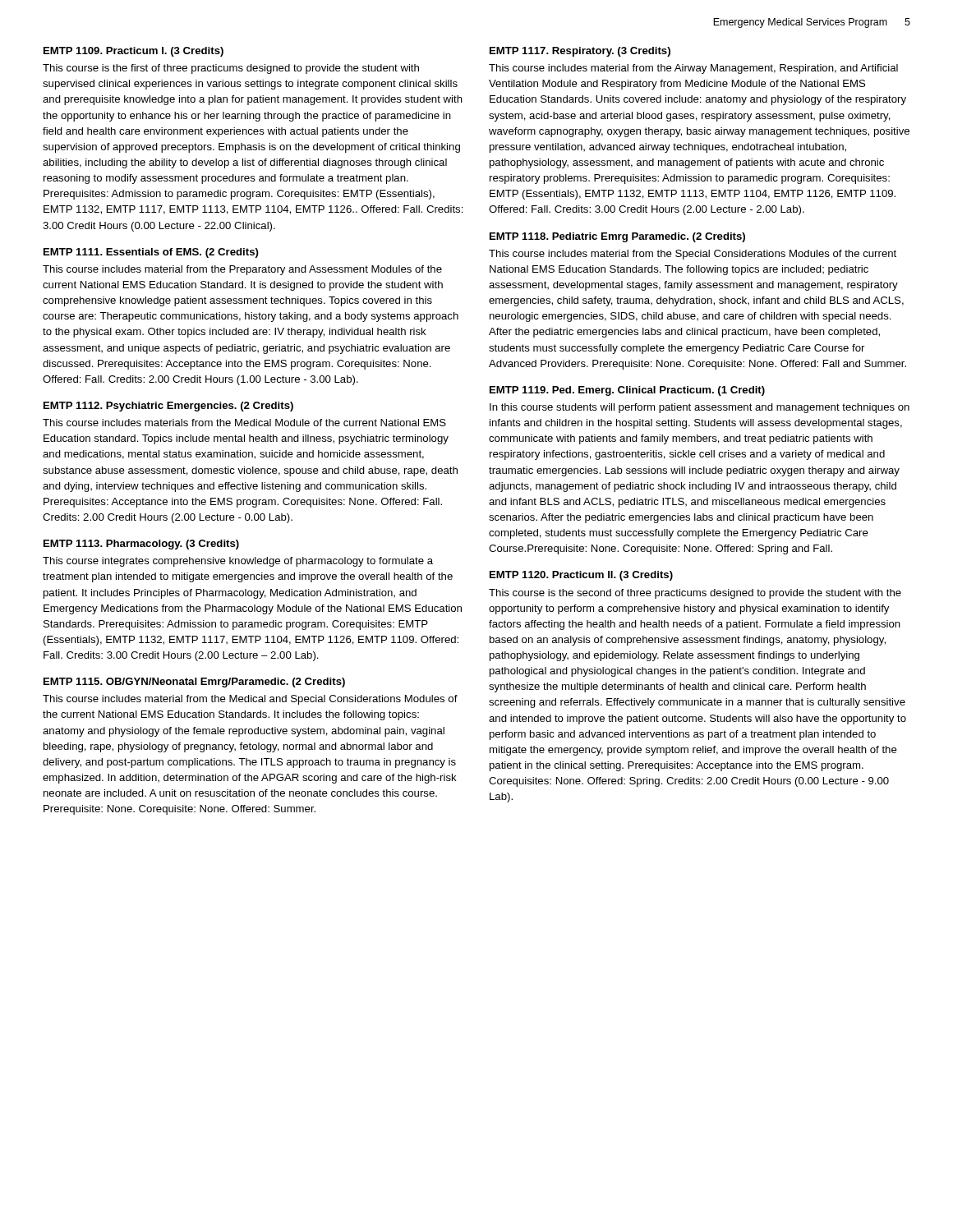The image size is (953, 1232).
Task: Select the text block with the text "EMTP 1119. Ped. Emerg. Clinical"
Action: pos(700,469)
